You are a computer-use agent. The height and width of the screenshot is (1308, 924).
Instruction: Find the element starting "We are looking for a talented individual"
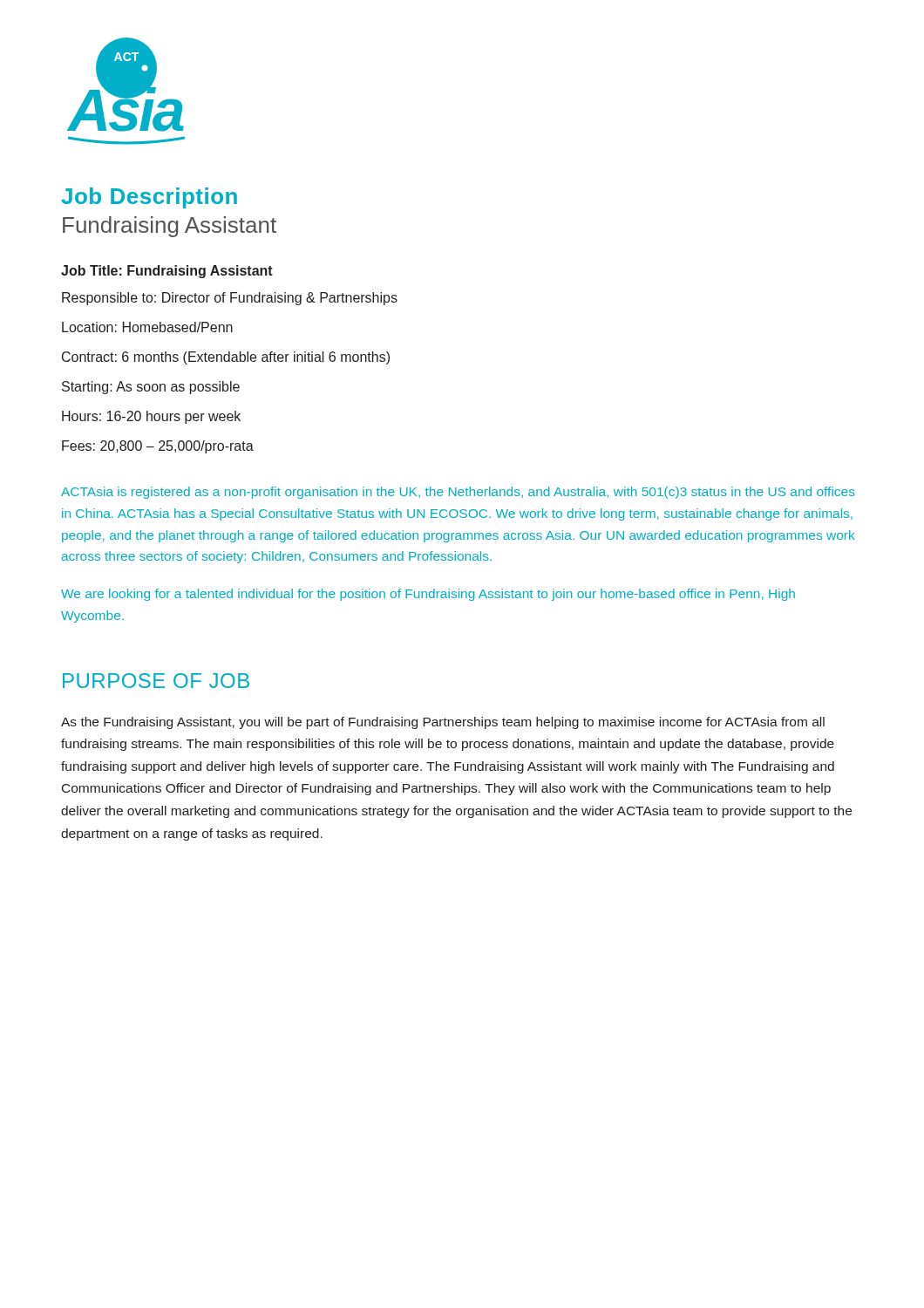tap(428, 604)
